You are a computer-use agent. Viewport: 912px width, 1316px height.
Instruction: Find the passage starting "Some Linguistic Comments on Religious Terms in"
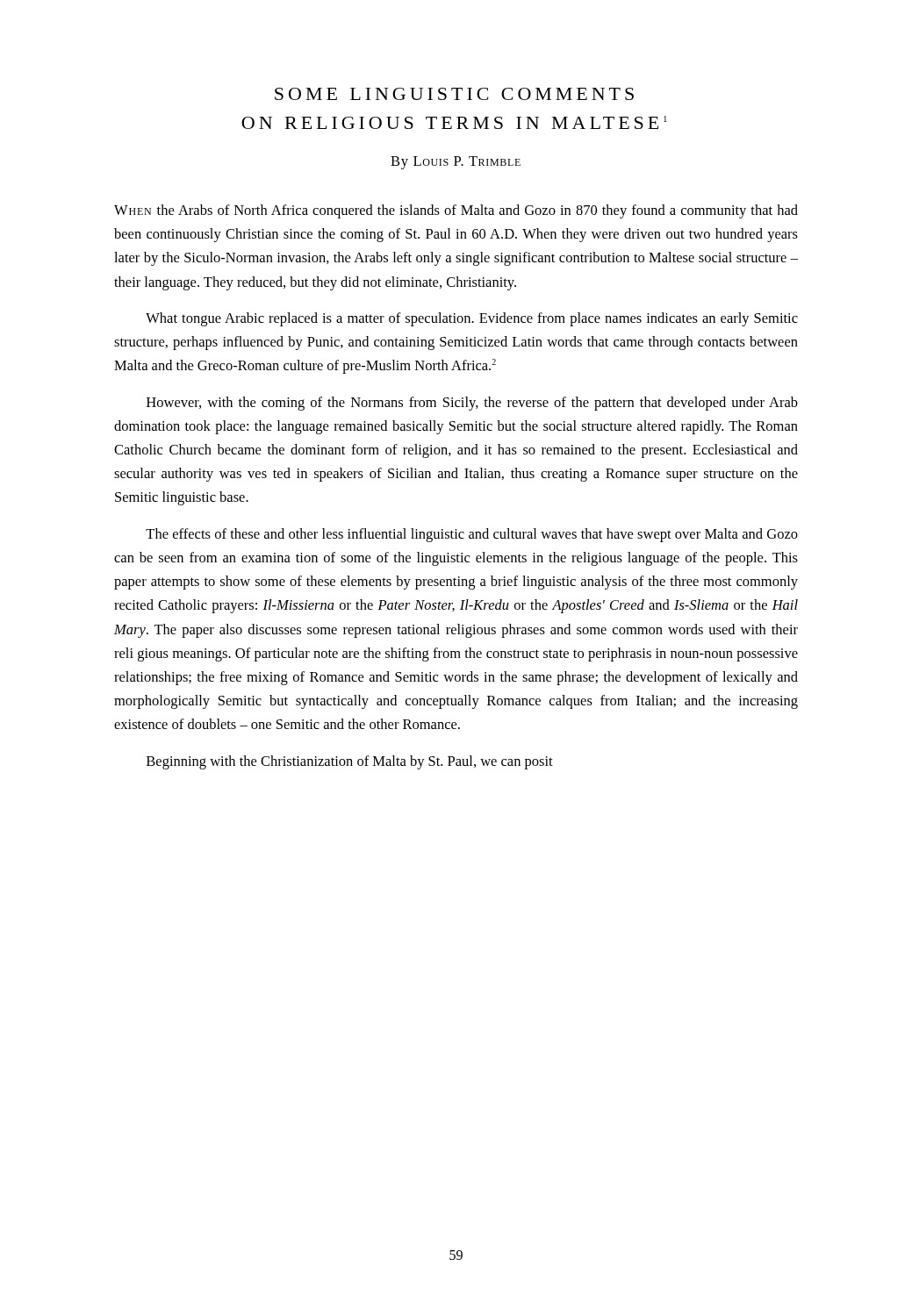coord(456,108)
